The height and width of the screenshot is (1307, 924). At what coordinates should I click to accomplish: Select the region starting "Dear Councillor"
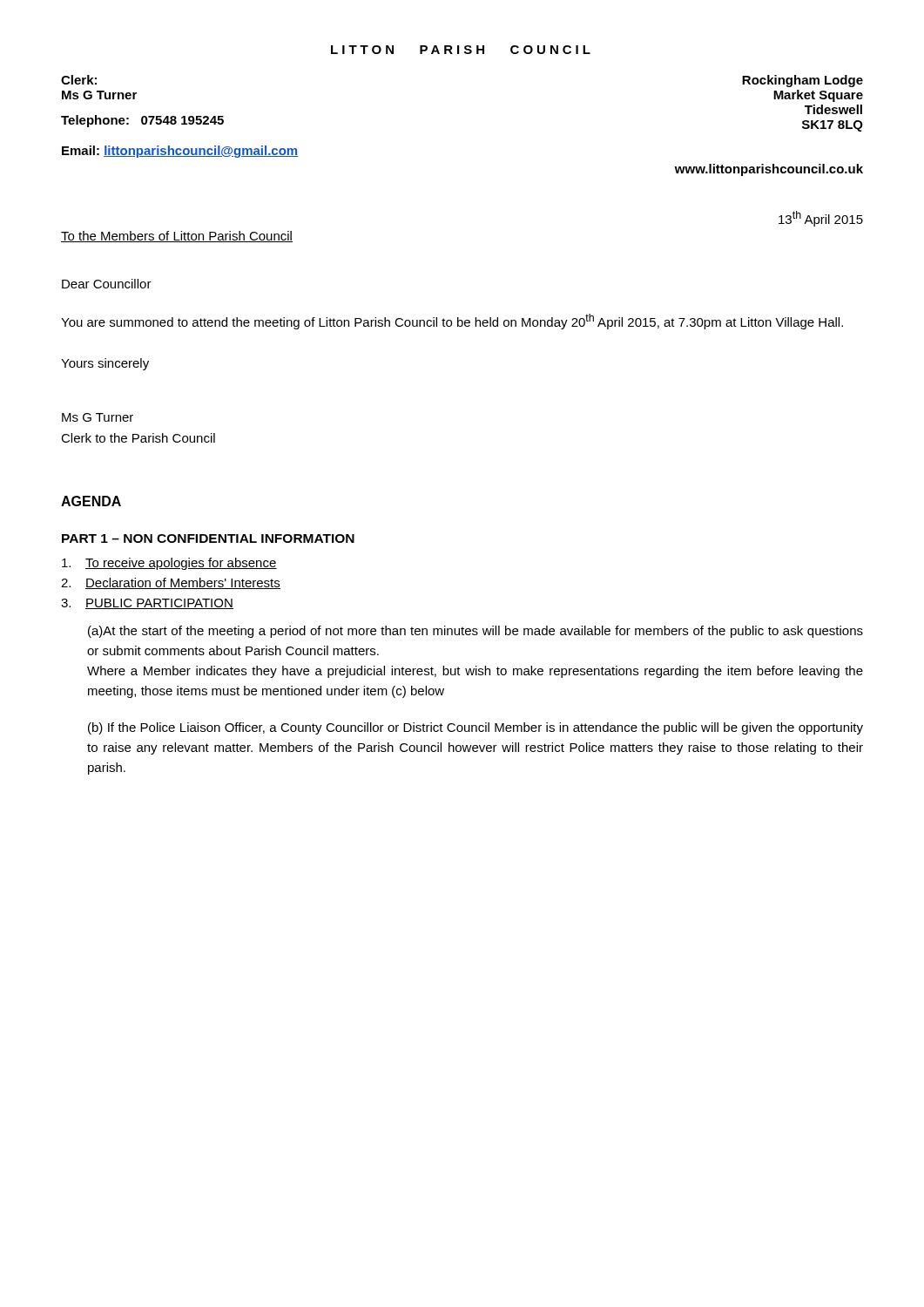(x=106, y=284)
